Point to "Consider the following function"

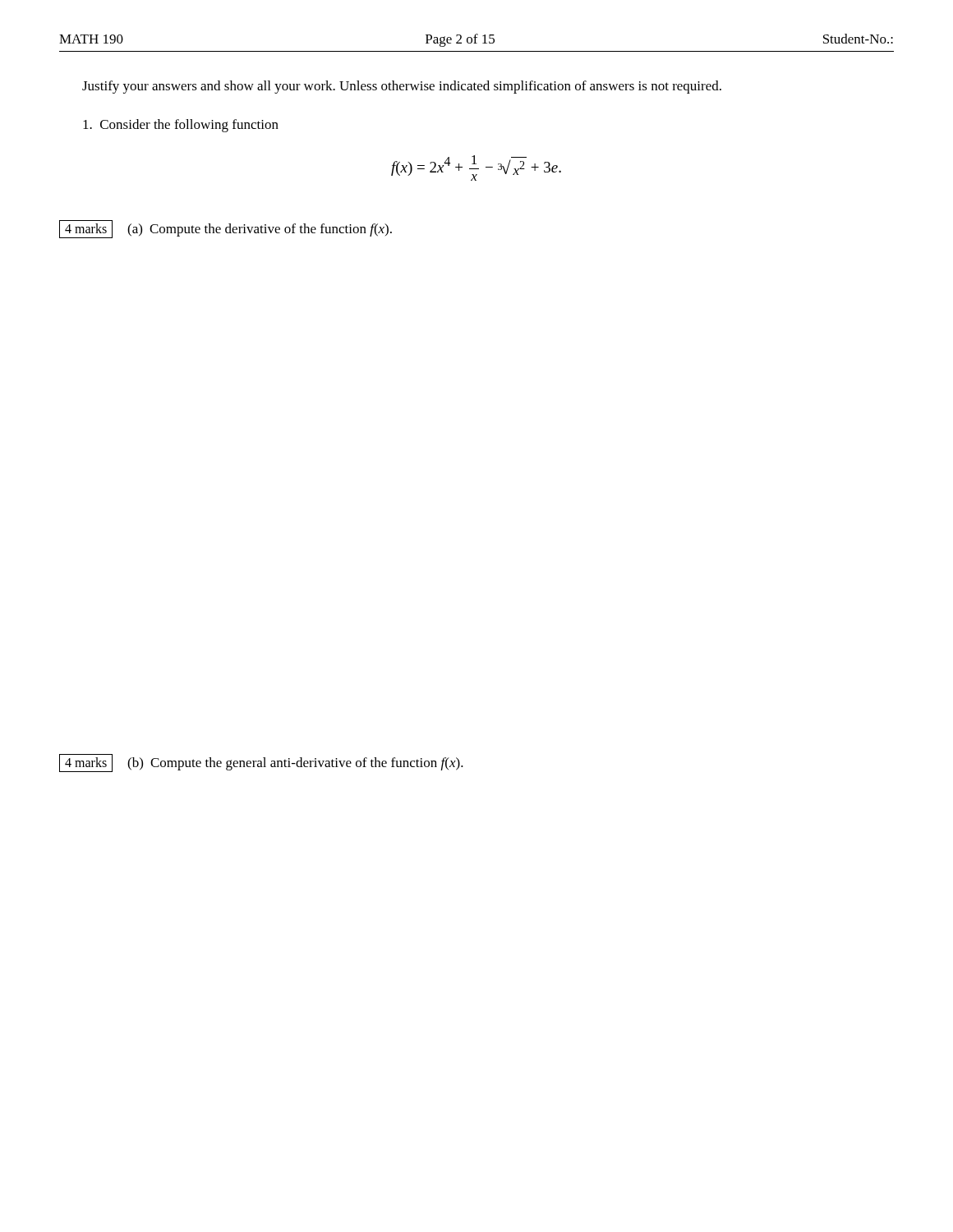tap(180, 124)
